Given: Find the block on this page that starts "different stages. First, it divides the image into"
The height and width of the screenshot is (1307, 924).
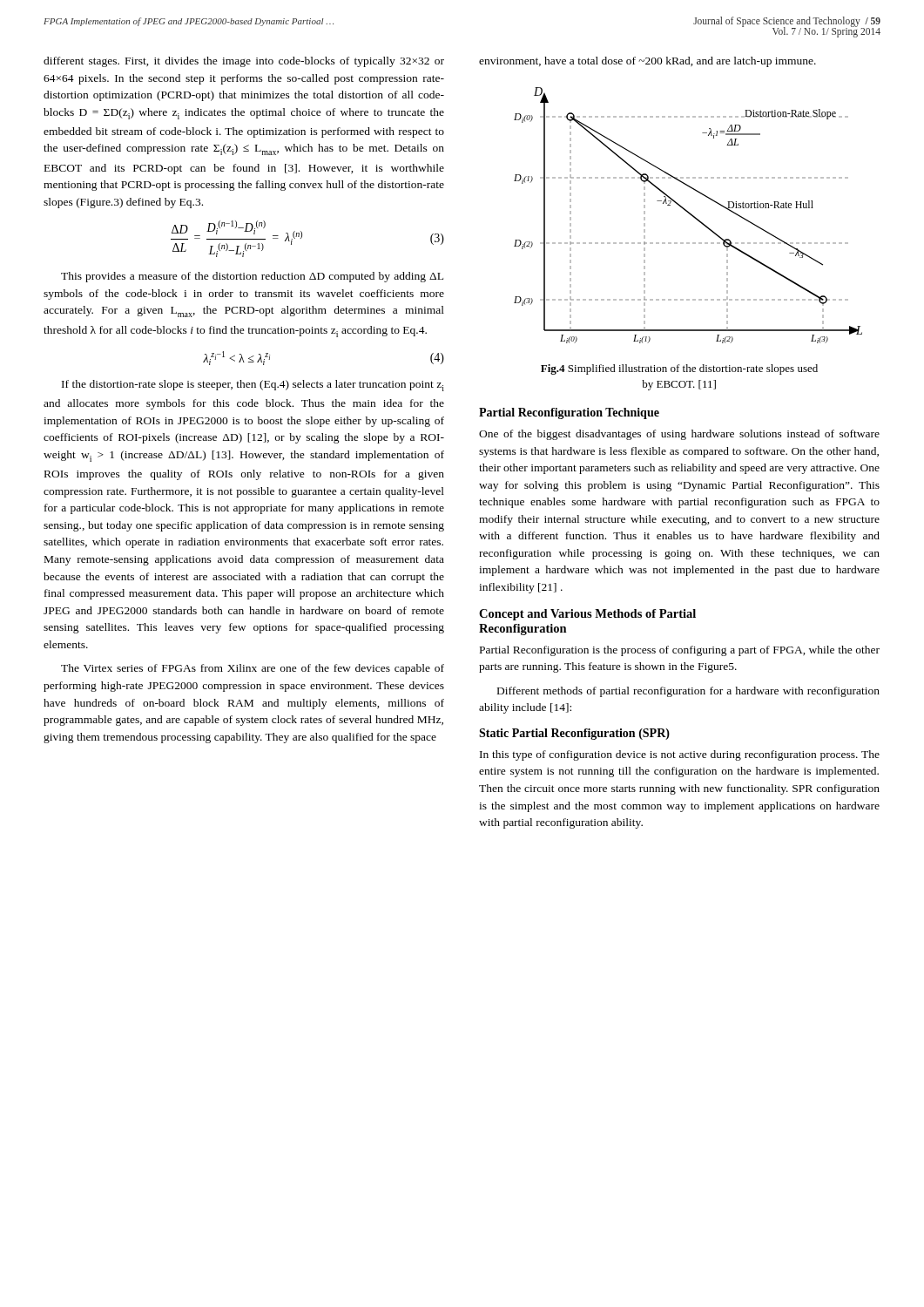Looking at the screenshot, I should 244,131.
